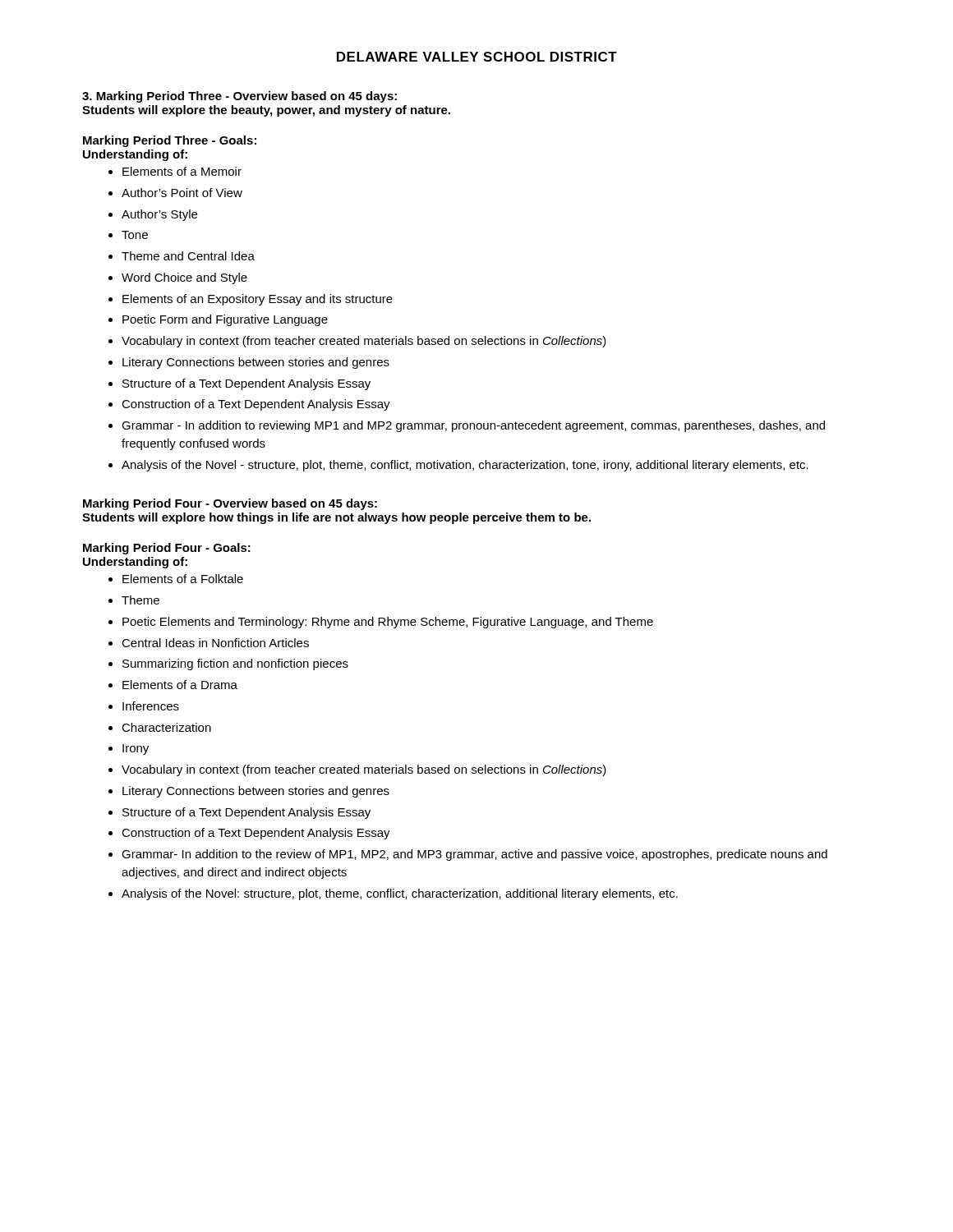Navigate to the text block starting "Marking Period Four - Goals: Understanding of:"

tap(167, 549)
